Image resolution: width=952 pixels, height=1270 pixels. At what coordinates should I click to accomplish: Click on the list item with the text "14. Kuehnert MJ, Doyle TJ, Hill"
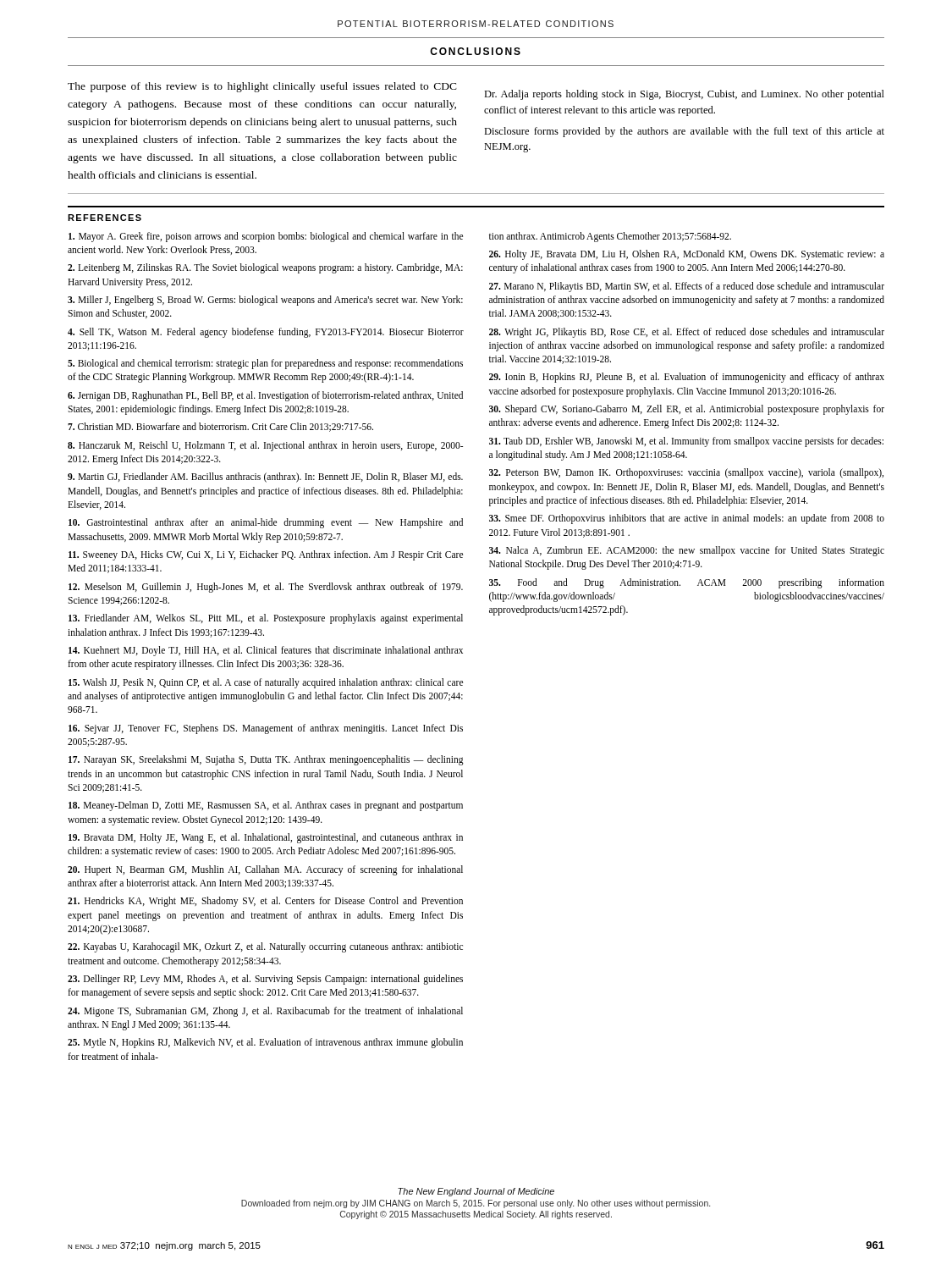(x=266, y=657)
